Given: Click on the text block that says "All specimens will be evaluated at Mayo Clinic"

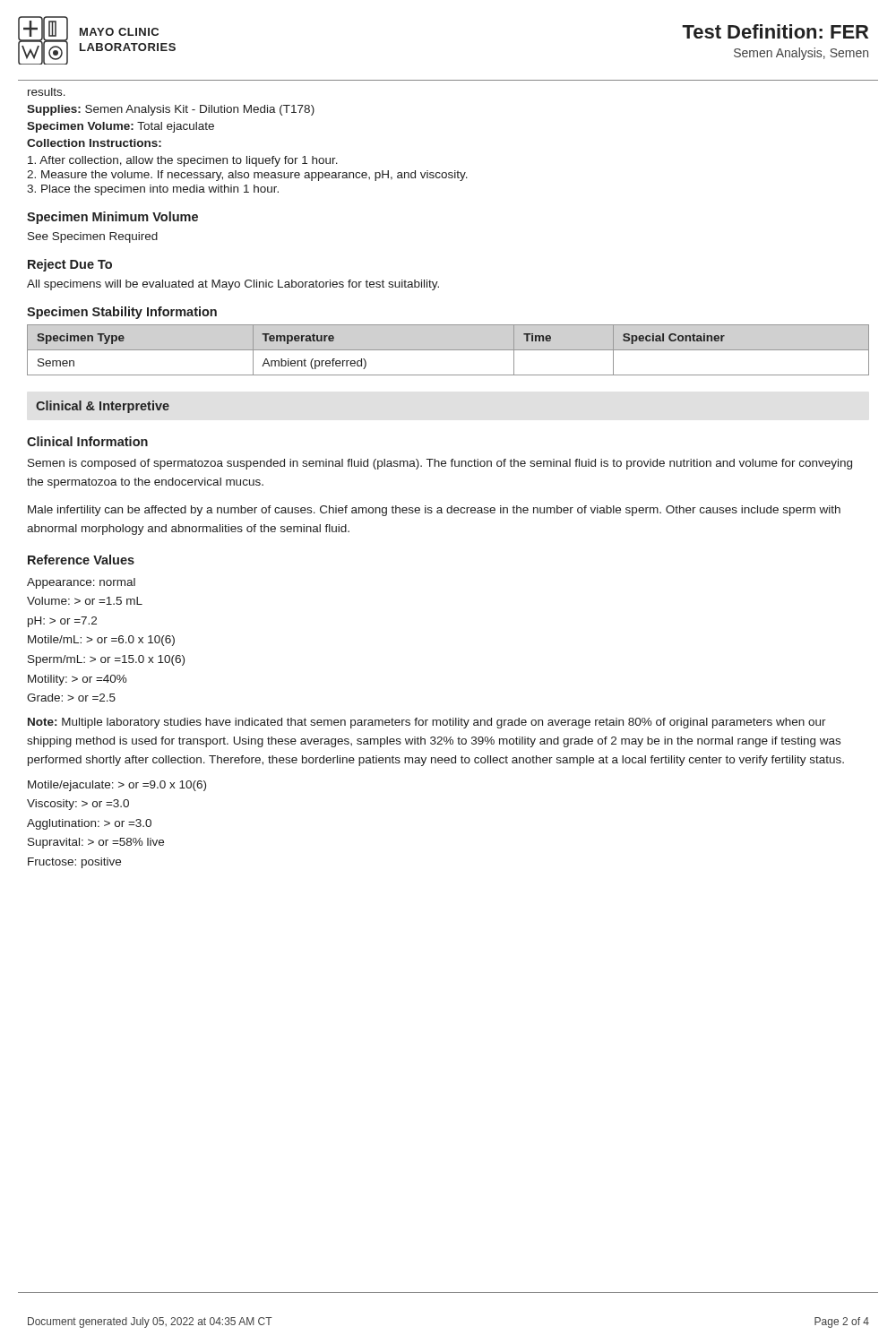Looking at the screenshot, I should pos(233,284).
